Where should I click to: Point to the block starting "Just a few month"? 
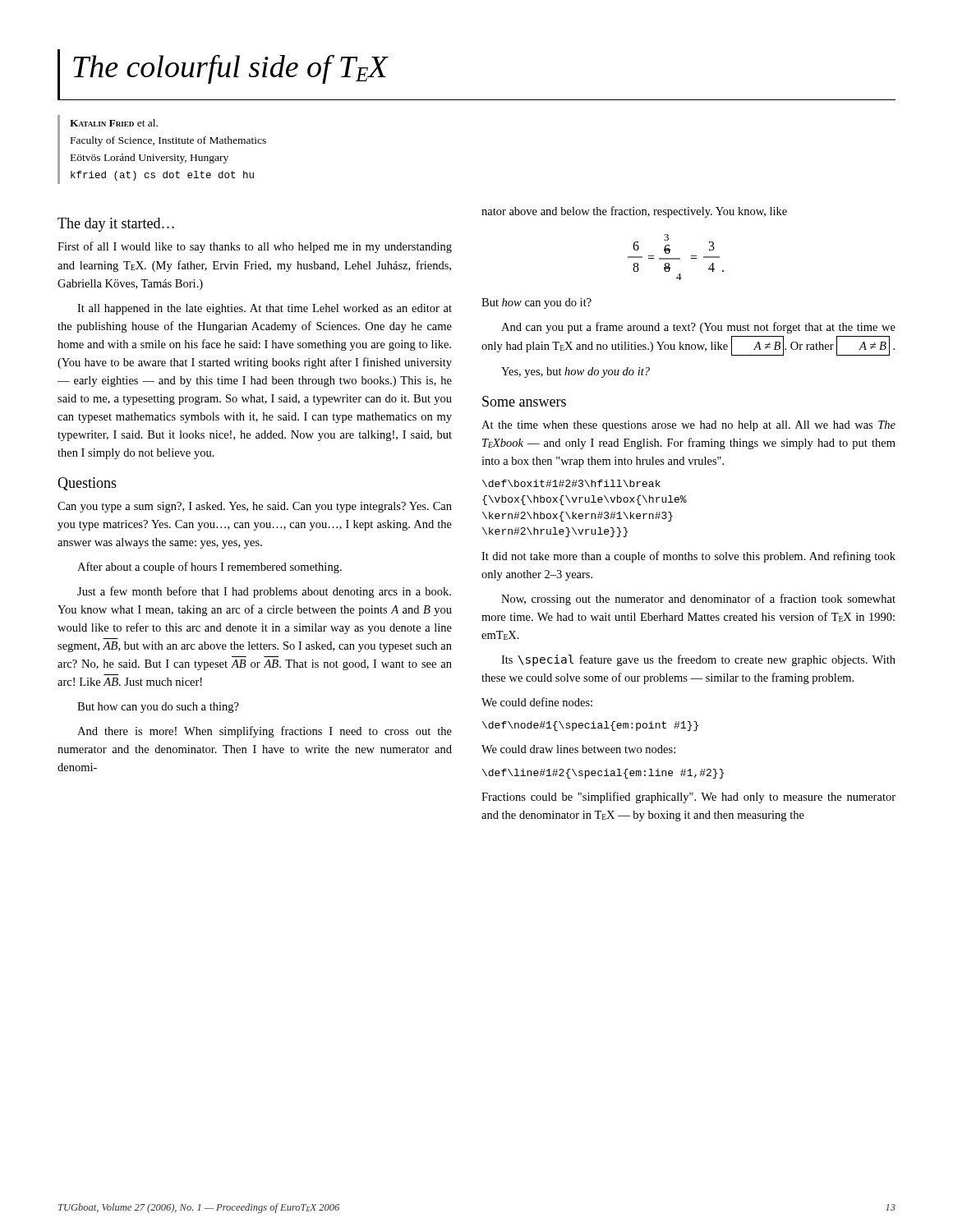pos(255,637)
